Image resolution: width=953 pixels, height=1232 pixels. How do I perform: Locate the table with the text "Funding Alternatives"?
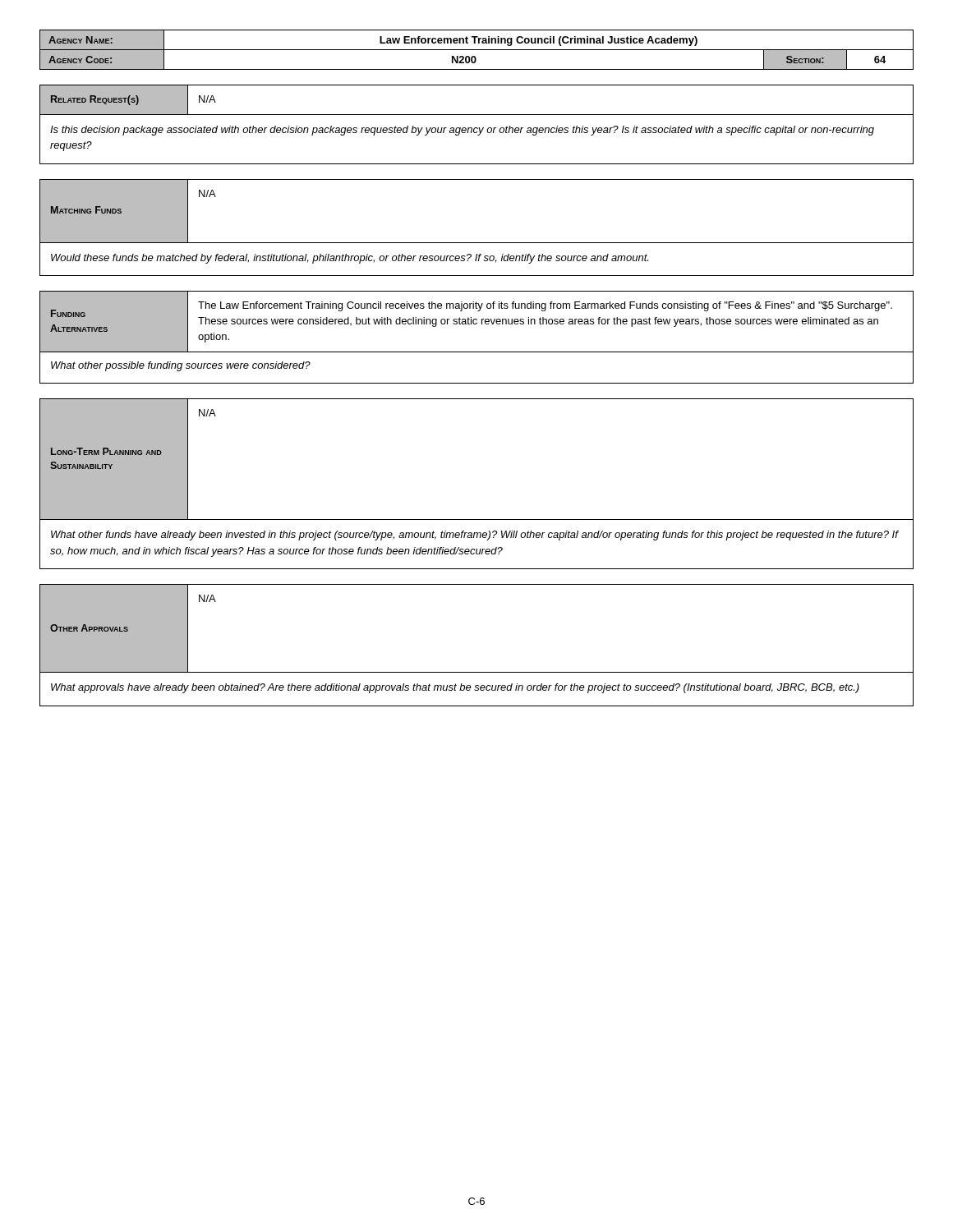click(x=476, y=322)
